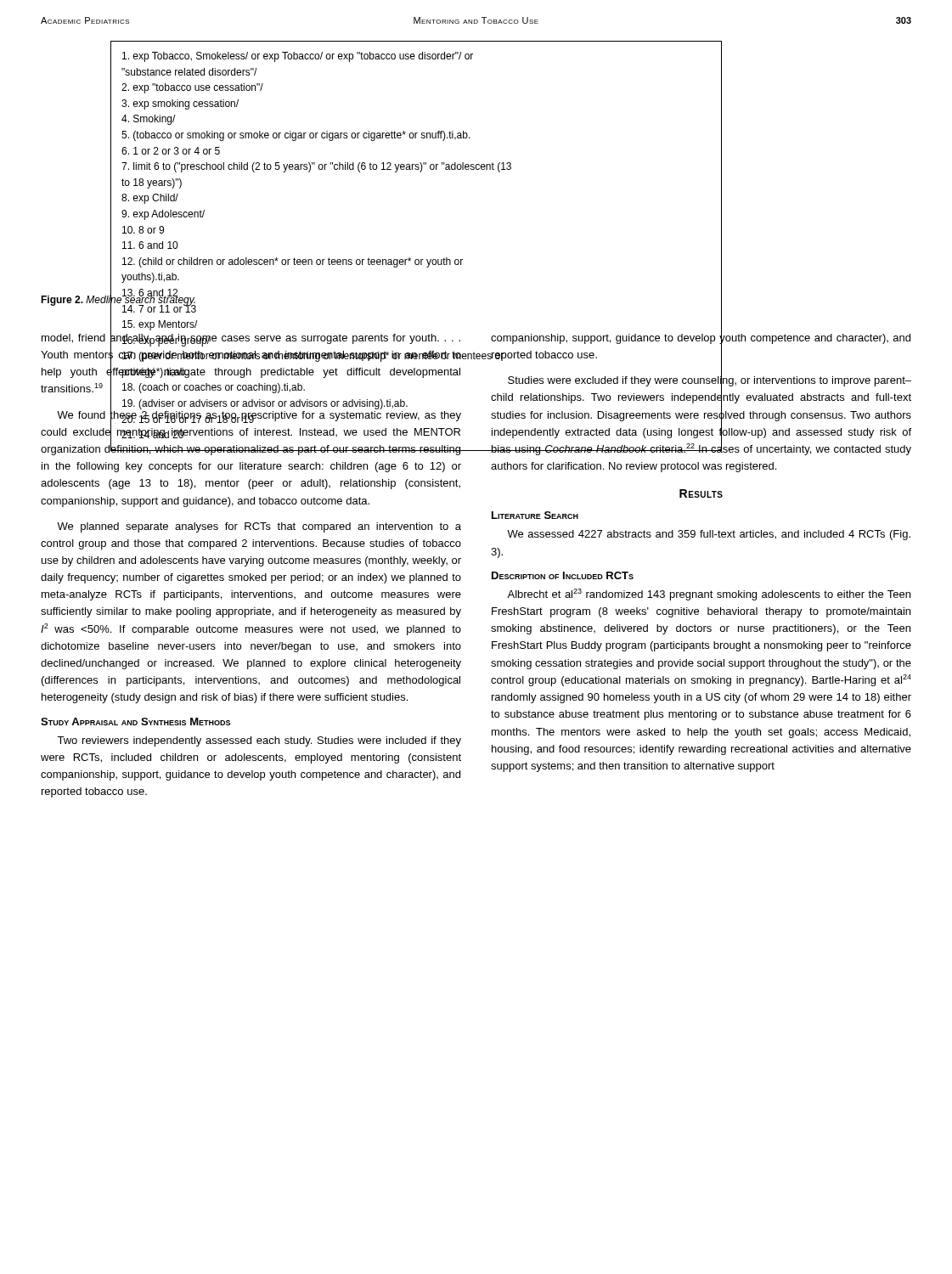Point to the block starting "Study Appraisal and Synthesis Methods"
952x1274 pixels.
click(x=136, y=721)
